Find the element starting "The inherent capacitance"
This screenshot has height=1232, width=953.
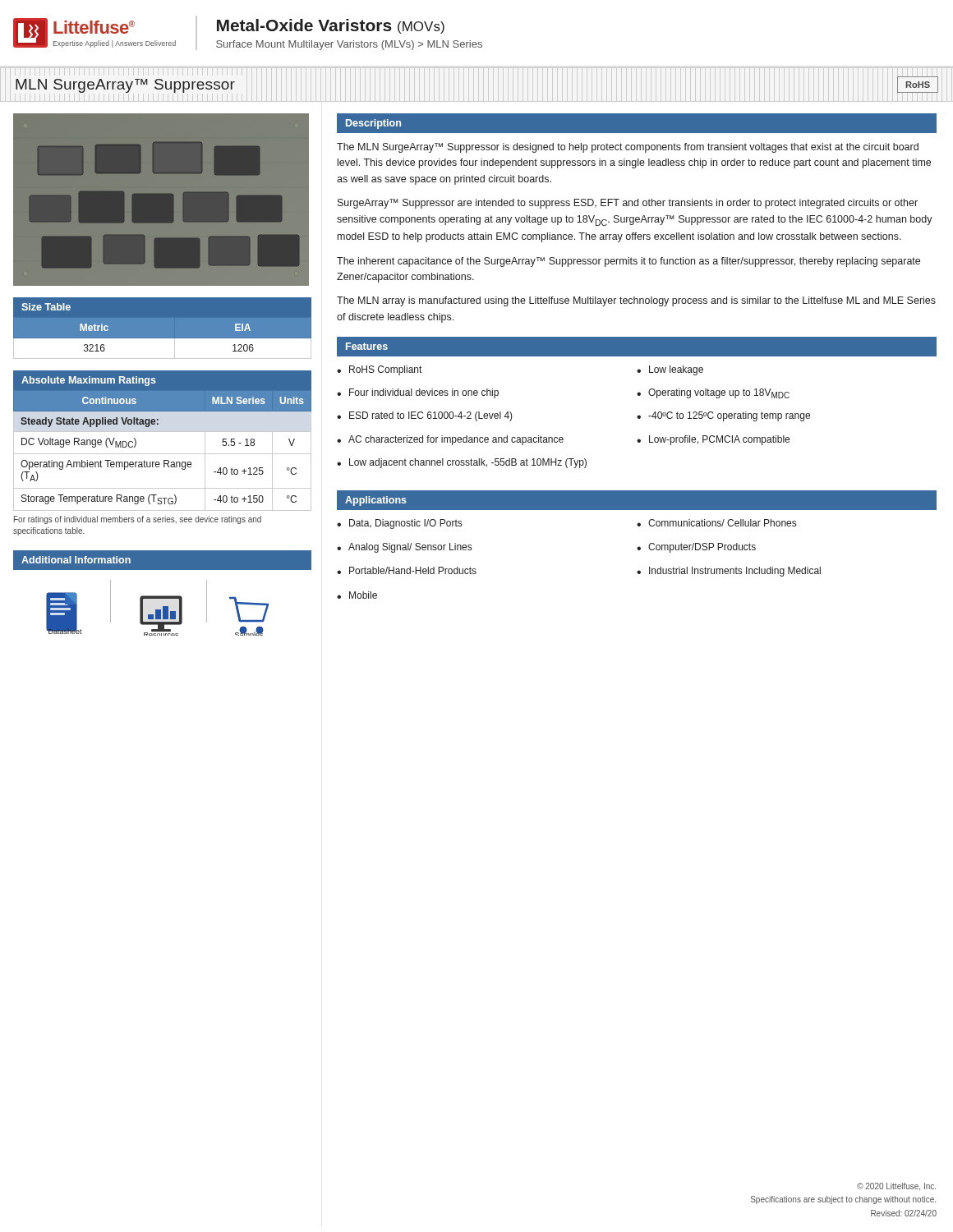629,269
